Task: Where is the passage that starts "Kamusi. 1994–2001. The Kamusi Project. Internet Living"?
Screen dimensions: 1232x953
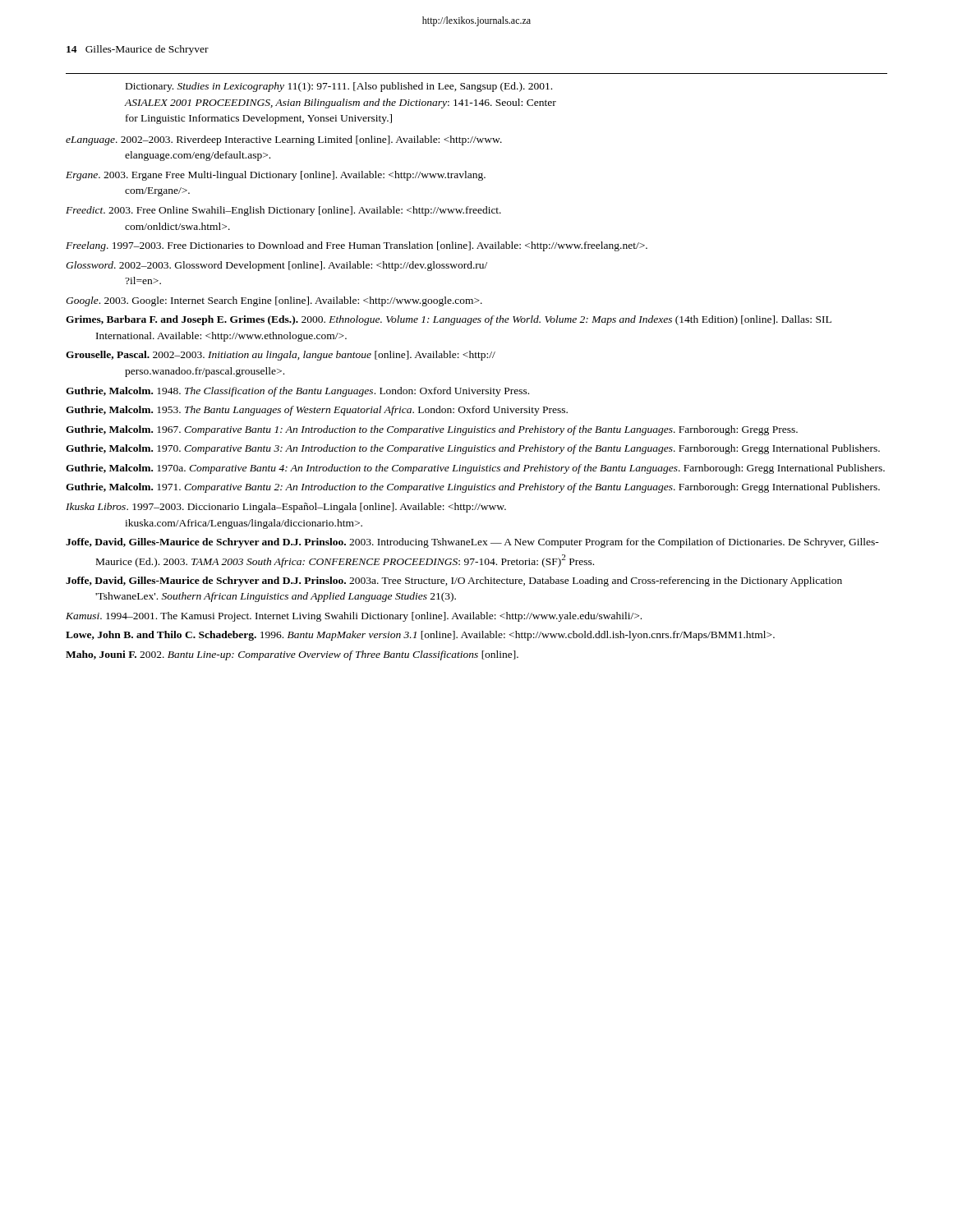Action: (x=354, y=615)
